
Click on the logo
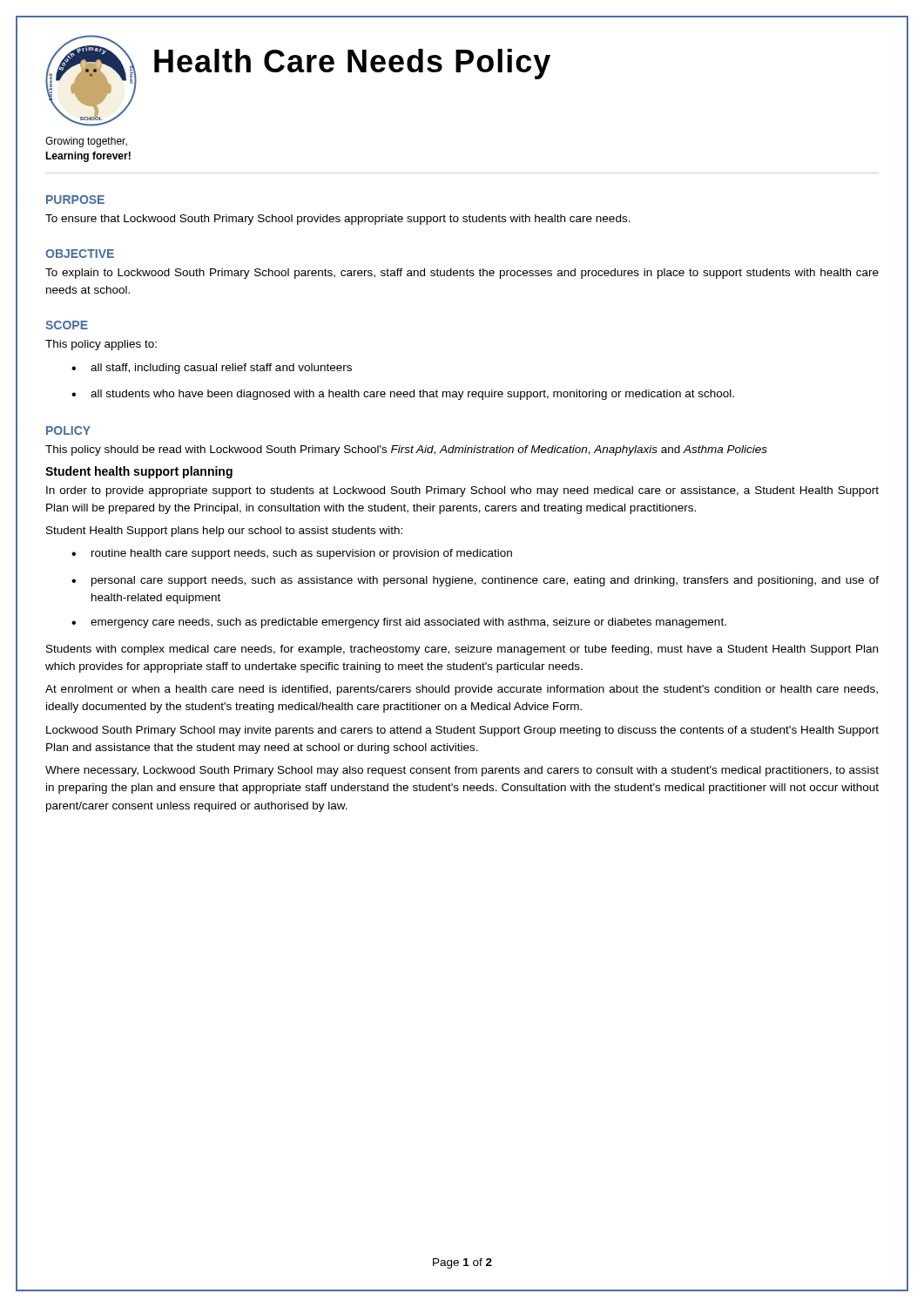[91, 99]
